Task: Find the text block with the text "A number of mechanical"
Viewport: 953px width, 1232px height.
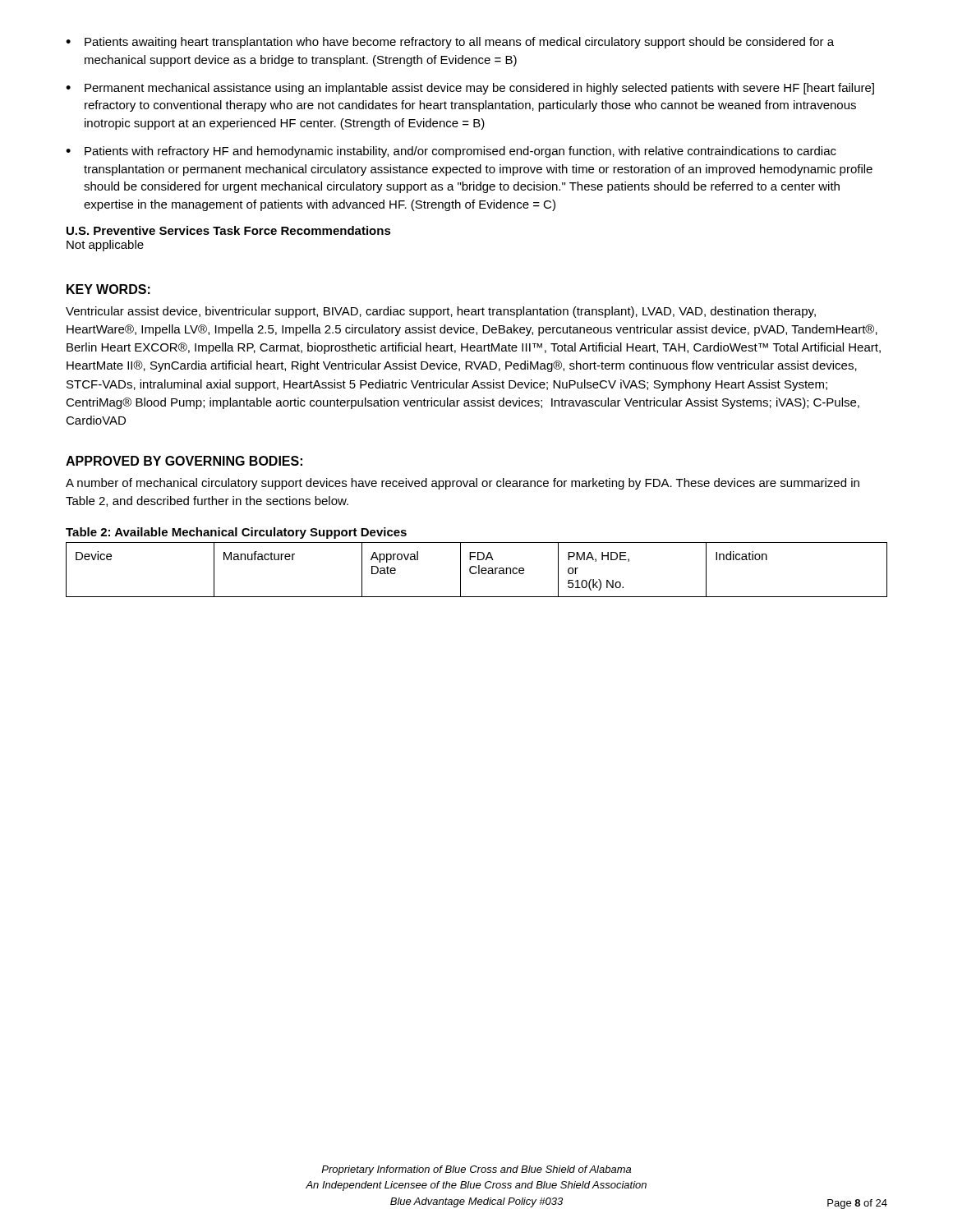Action: coord(463,492)
